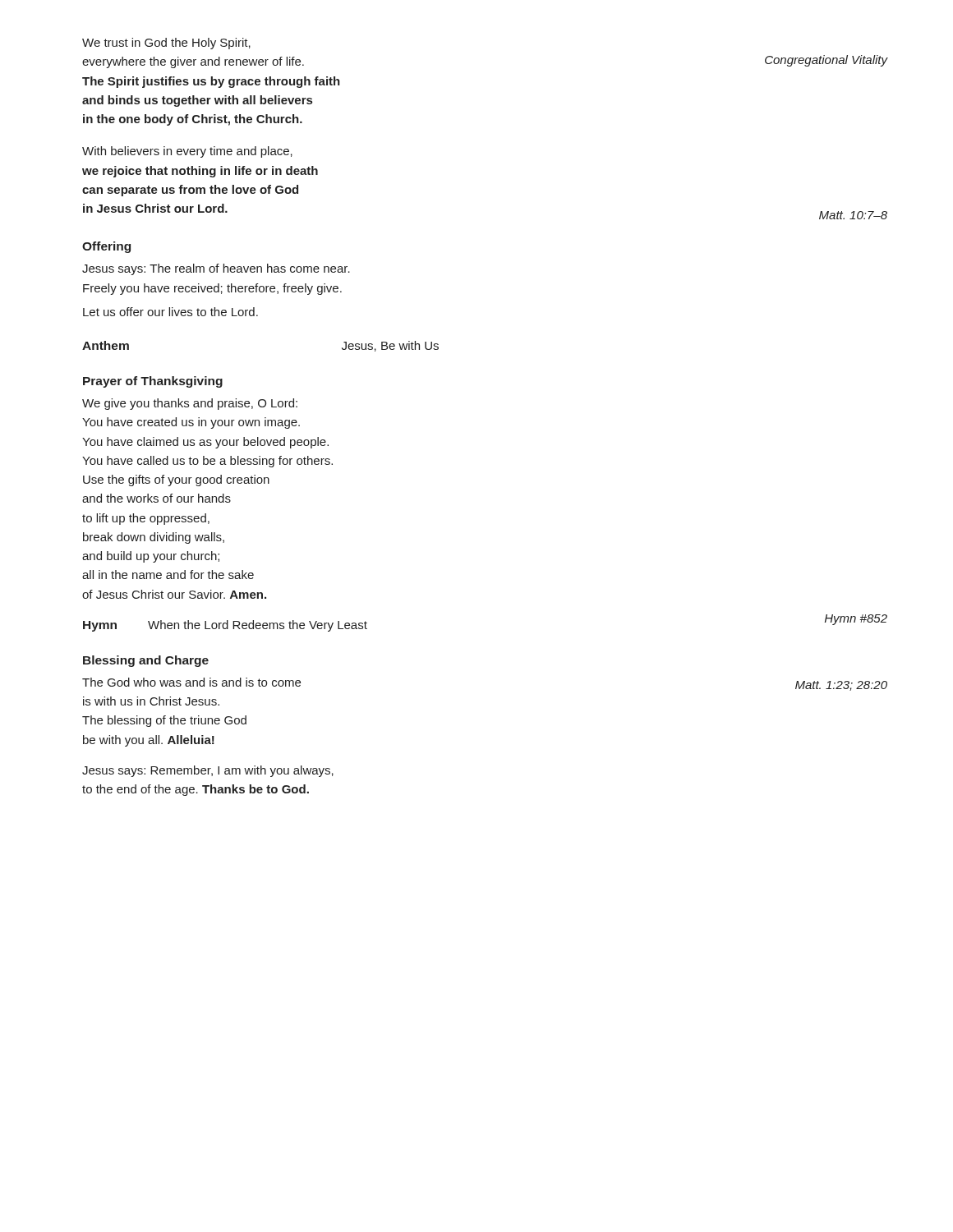This screenshot has width=953, height=1232.
Task: Click on the text block with the text "We trust in God the Holy Spirit,"
Action: [x=211, y=81]
